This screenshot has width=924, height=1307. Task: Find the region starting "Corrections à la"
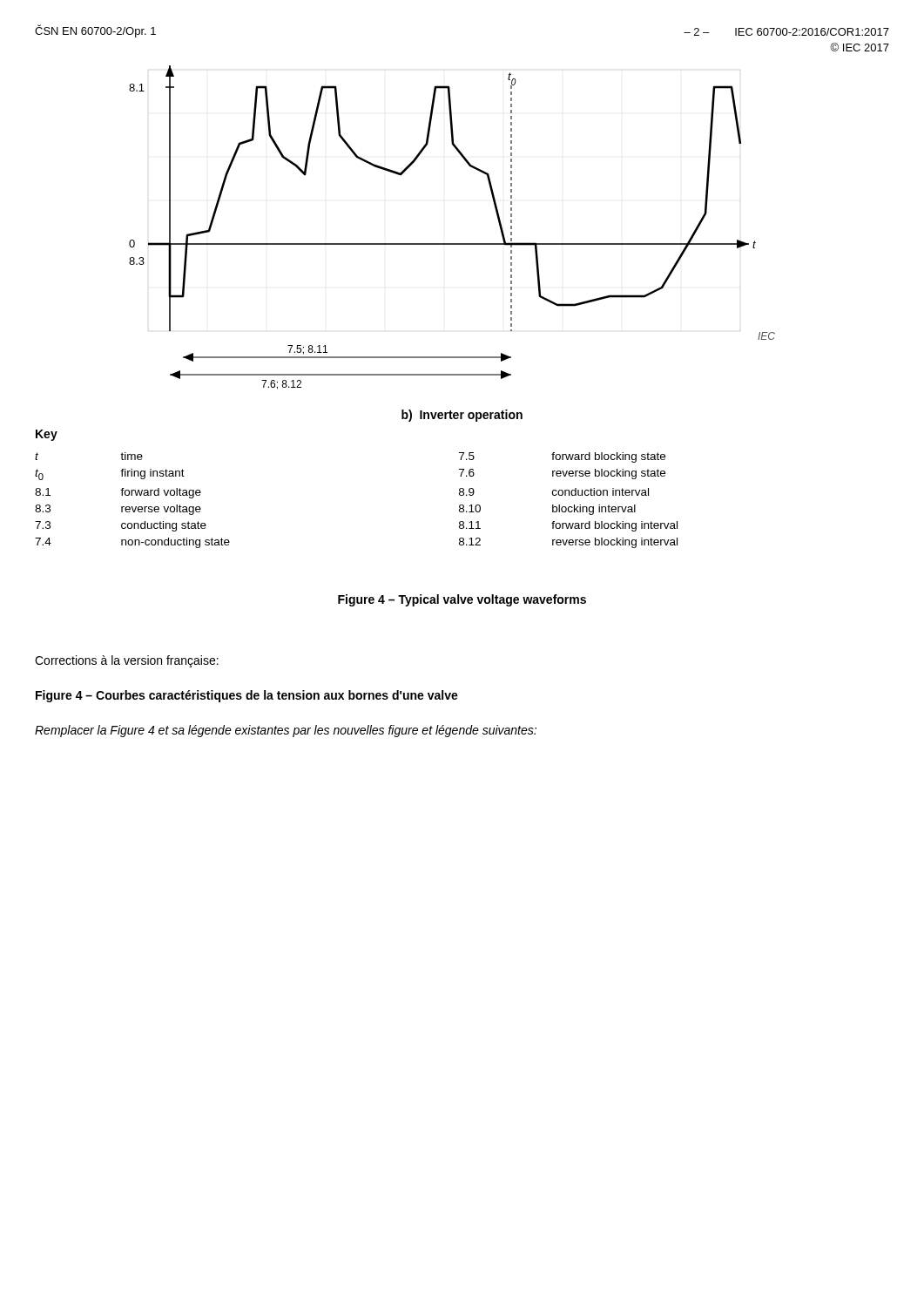[x=127, y=660]
